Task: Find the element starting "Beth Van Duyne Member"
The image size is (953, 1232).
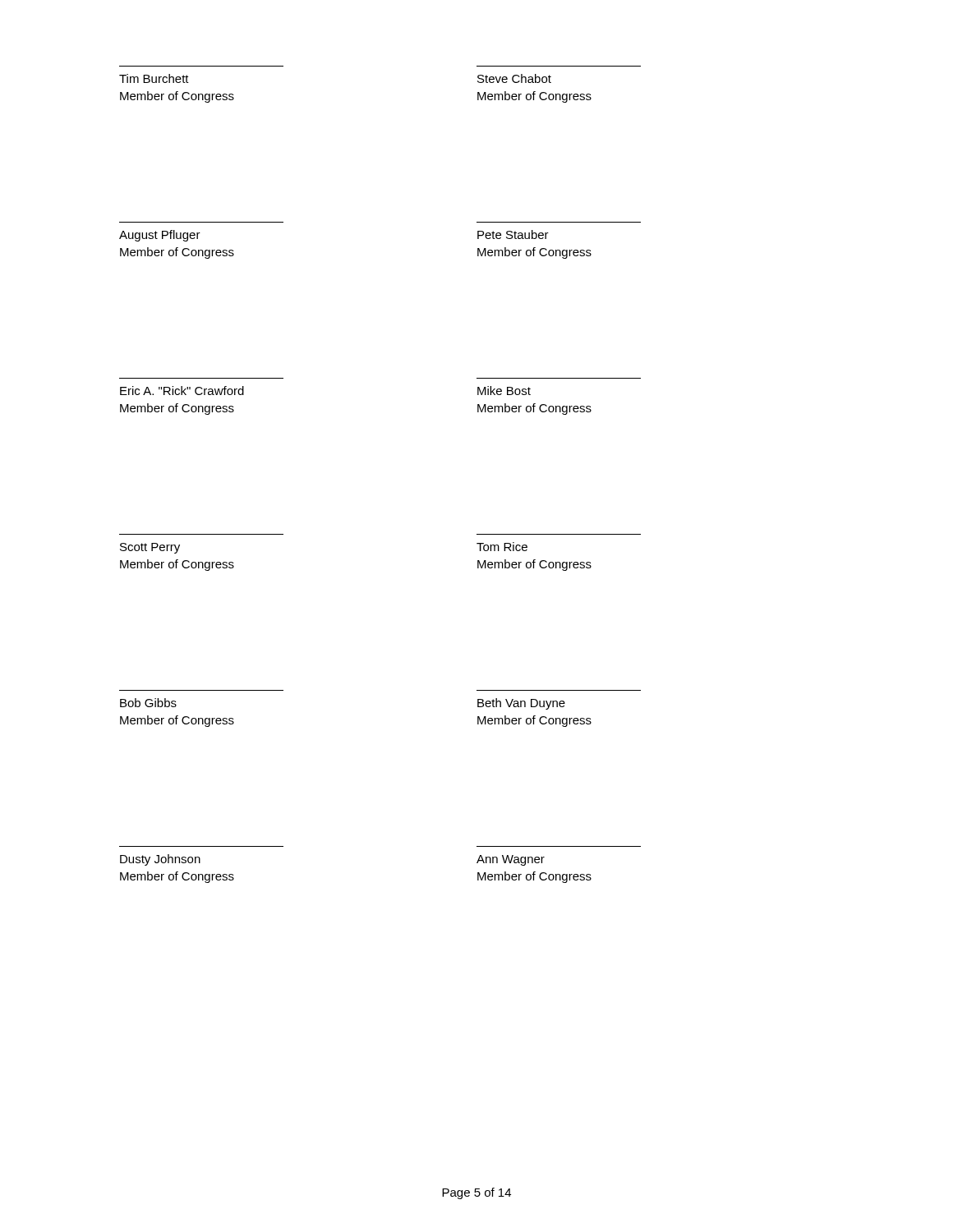Action: click(x=567, y=709)
